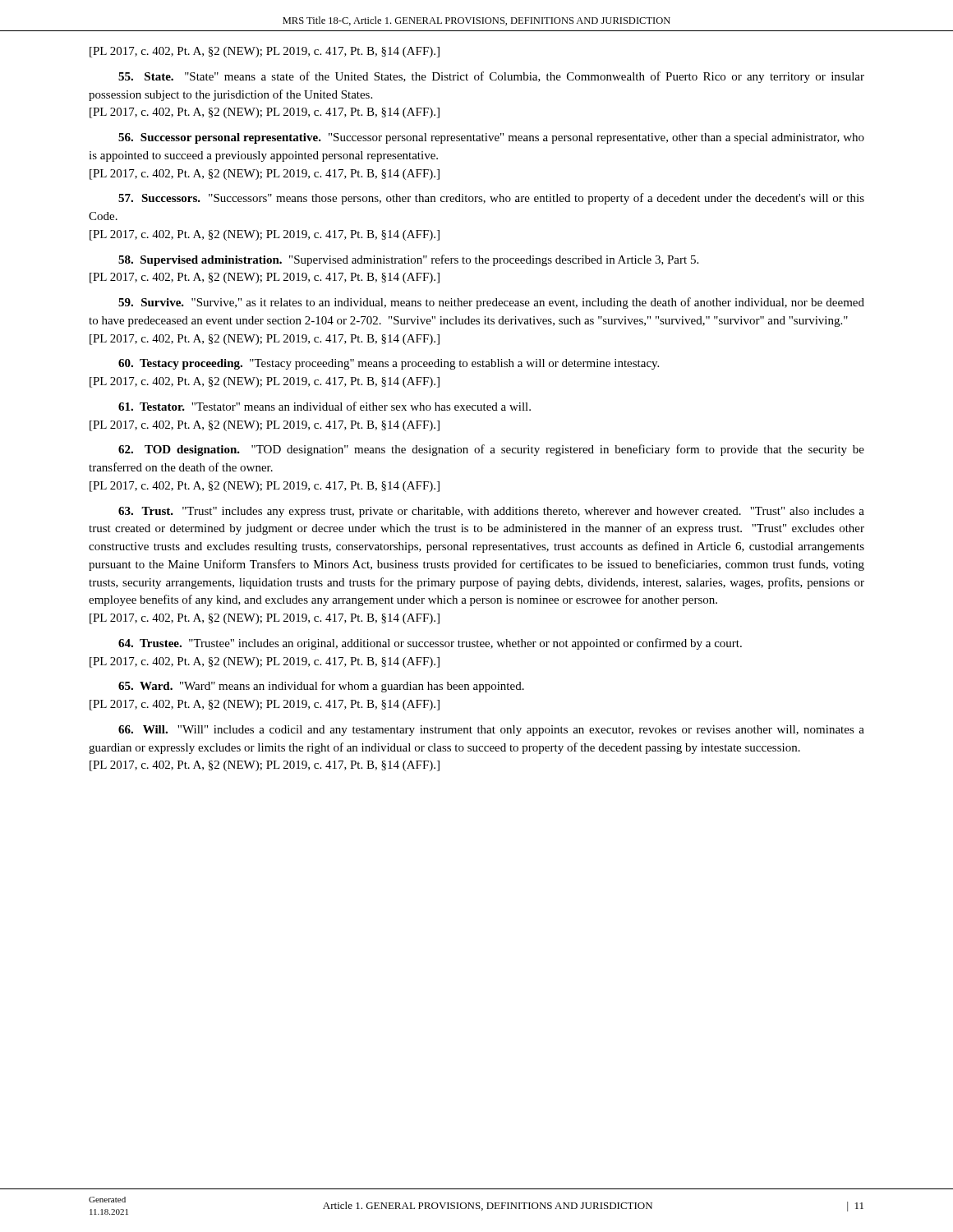Where is the passage that starts "TOD designation. "TOD"?

491,450
